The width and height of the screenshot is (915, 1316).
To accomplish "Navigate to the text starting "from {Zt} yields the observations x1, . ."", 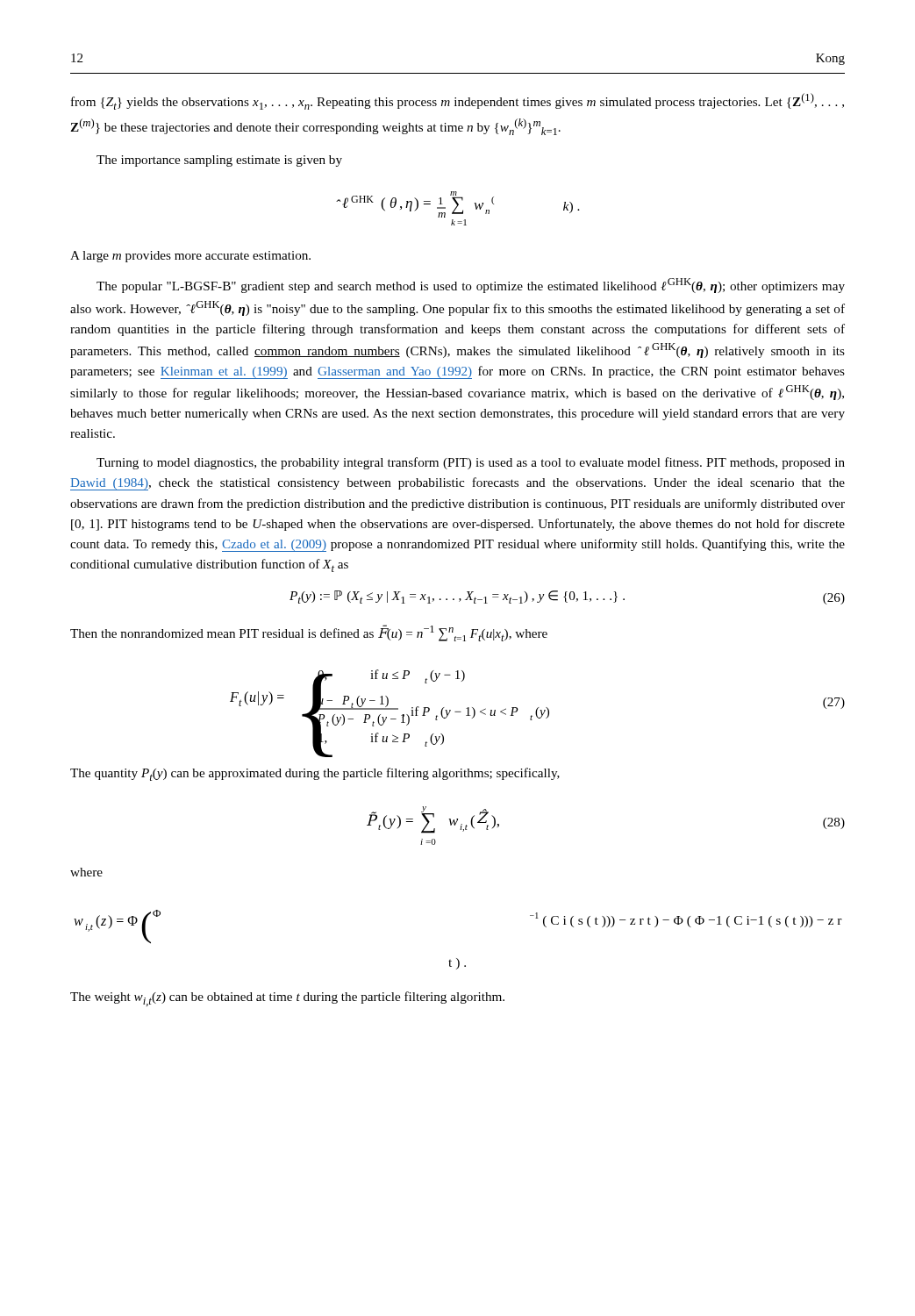I will coord(458,114).
